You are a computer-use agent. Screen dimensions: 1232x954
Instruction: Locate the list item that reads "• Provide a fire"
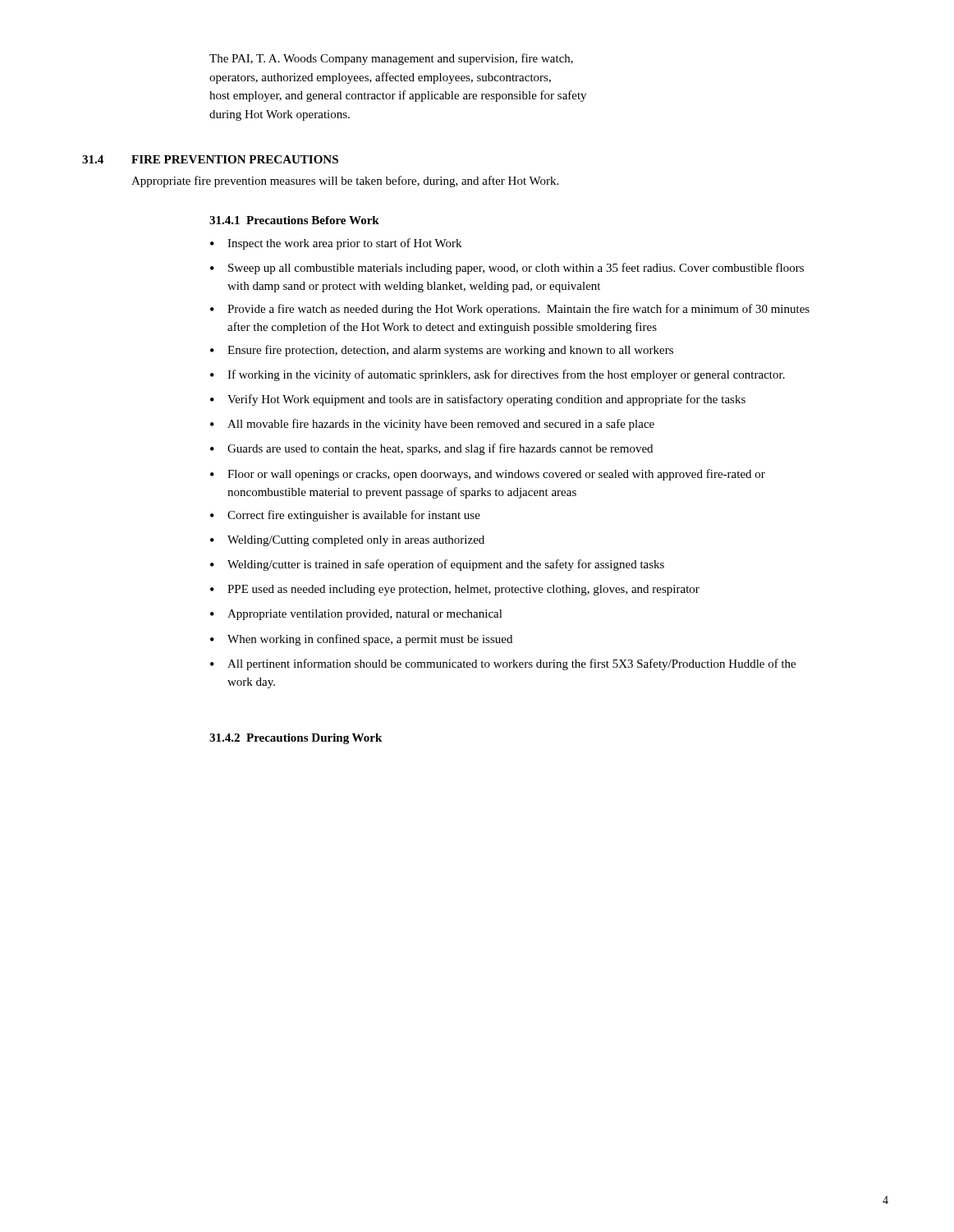click(515, 318)
